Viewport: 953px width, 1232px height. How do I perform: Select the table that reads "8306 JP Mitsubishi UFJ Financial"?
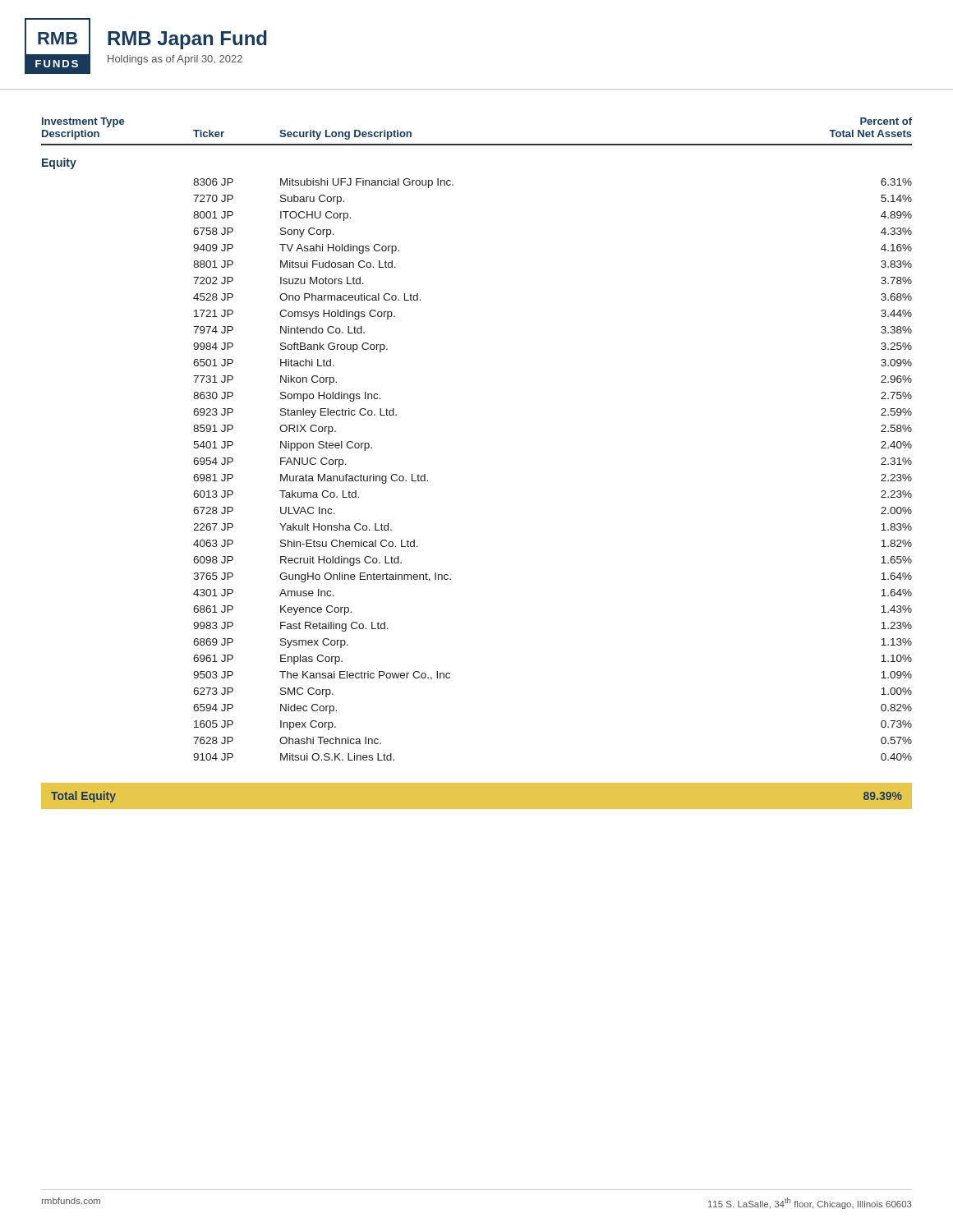(476, 469)
